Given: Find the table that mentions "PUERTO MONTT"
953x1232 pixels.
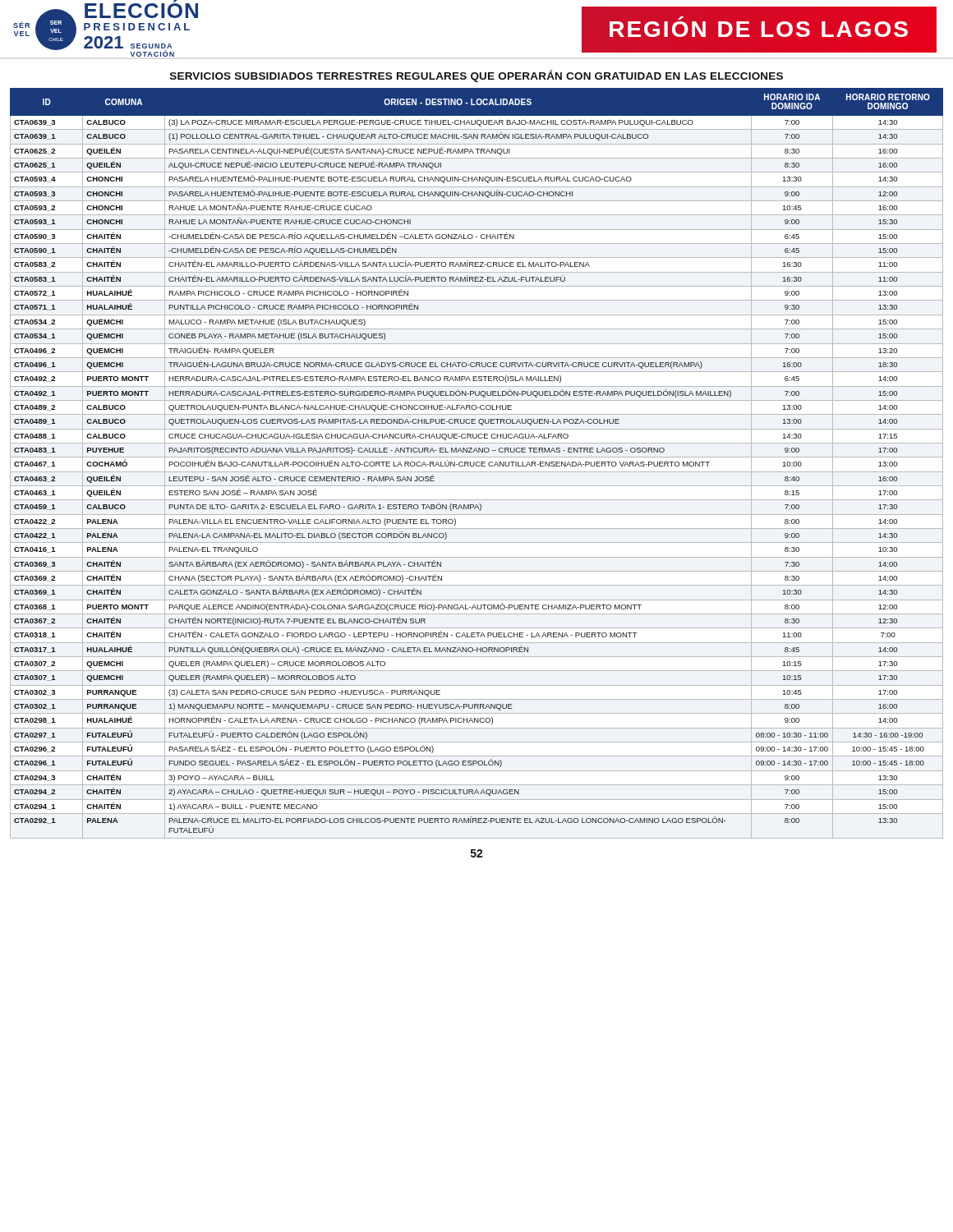Looking at the screenshot, I should coord(476,466).
